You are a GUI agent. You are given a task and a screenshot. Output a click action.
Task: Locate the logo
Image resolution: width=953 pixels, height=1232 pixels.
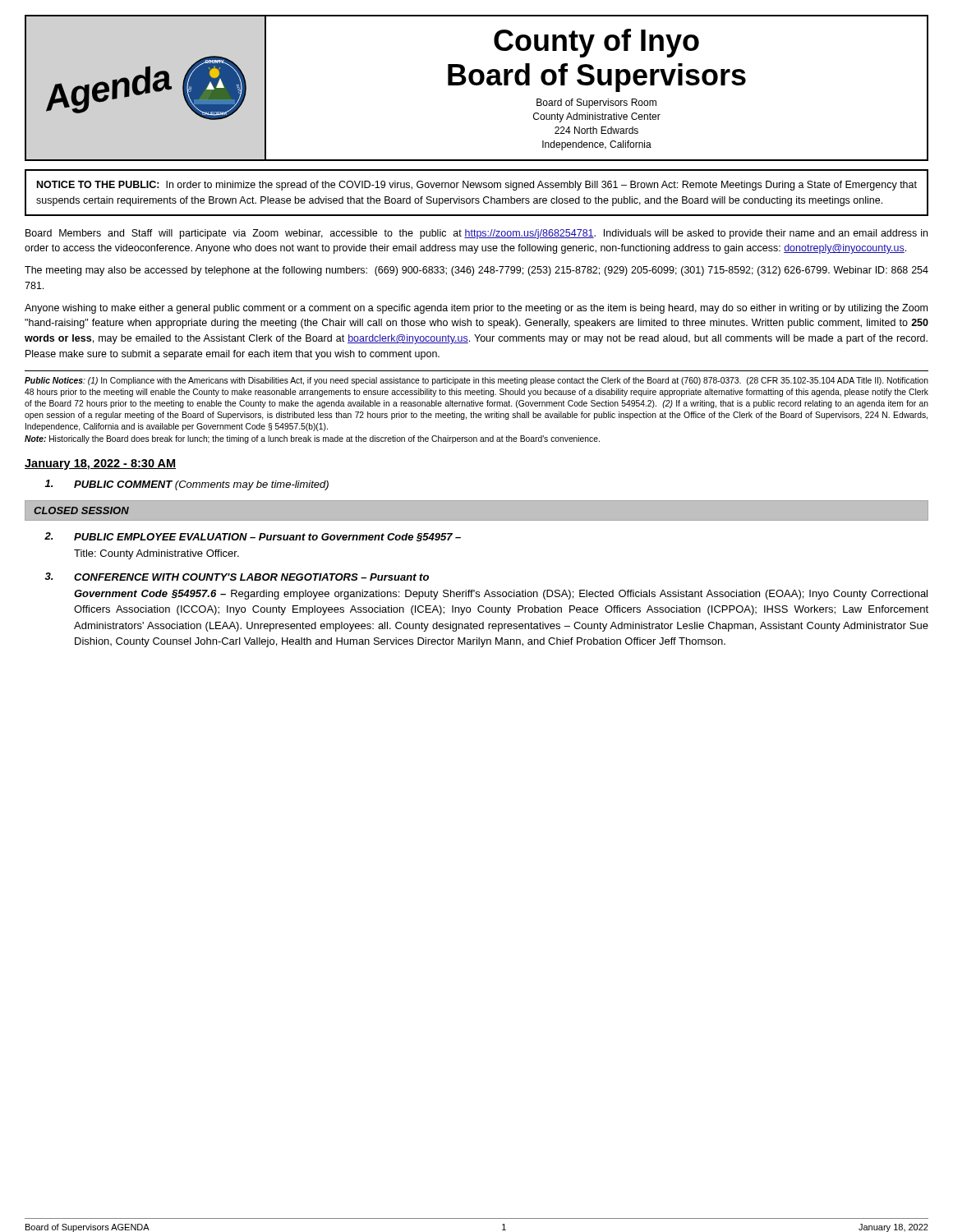point(476,88)
